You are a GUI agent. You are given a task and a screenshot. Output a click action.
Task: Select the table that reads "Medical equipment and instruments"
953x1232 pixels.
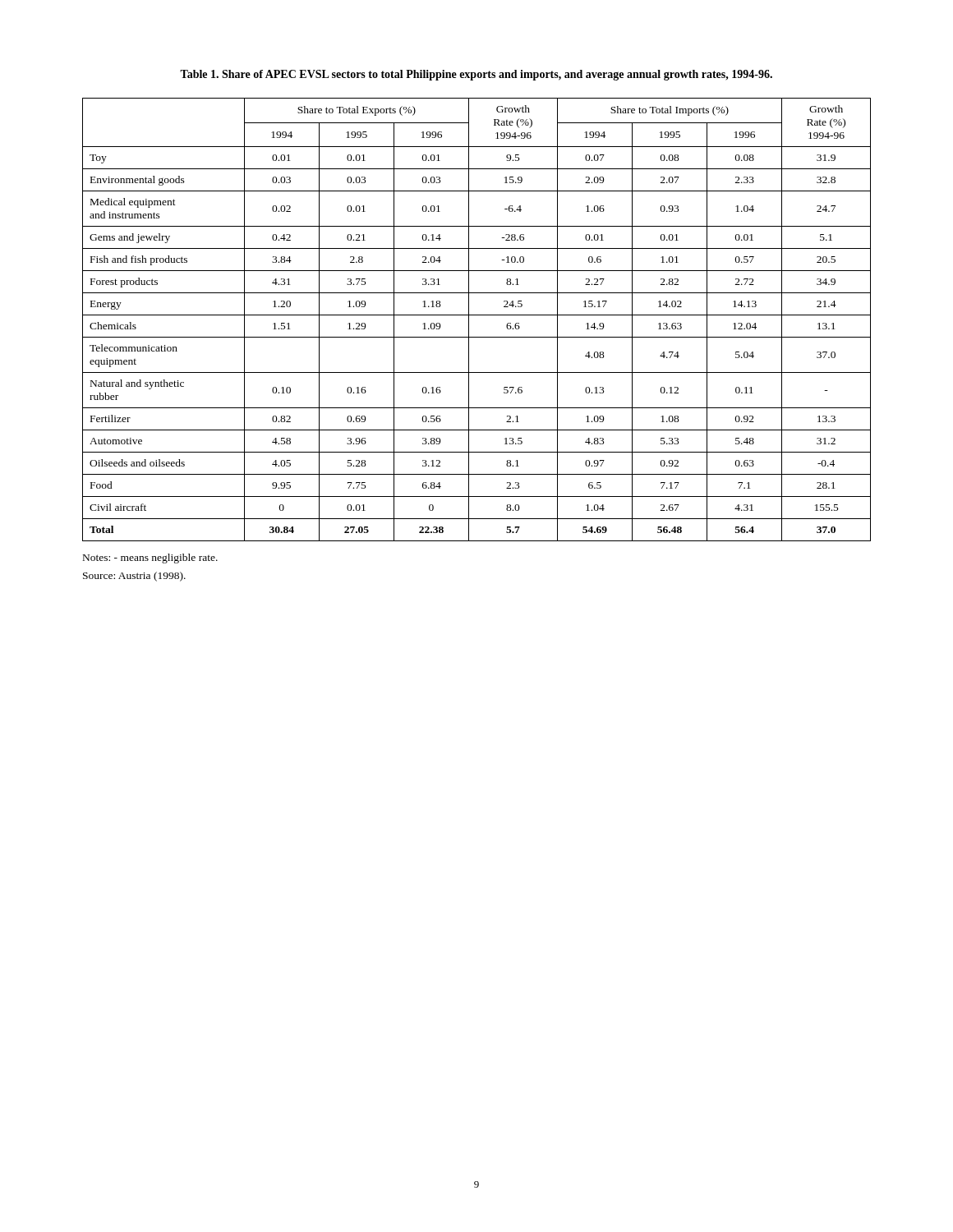tap(476, 319)
